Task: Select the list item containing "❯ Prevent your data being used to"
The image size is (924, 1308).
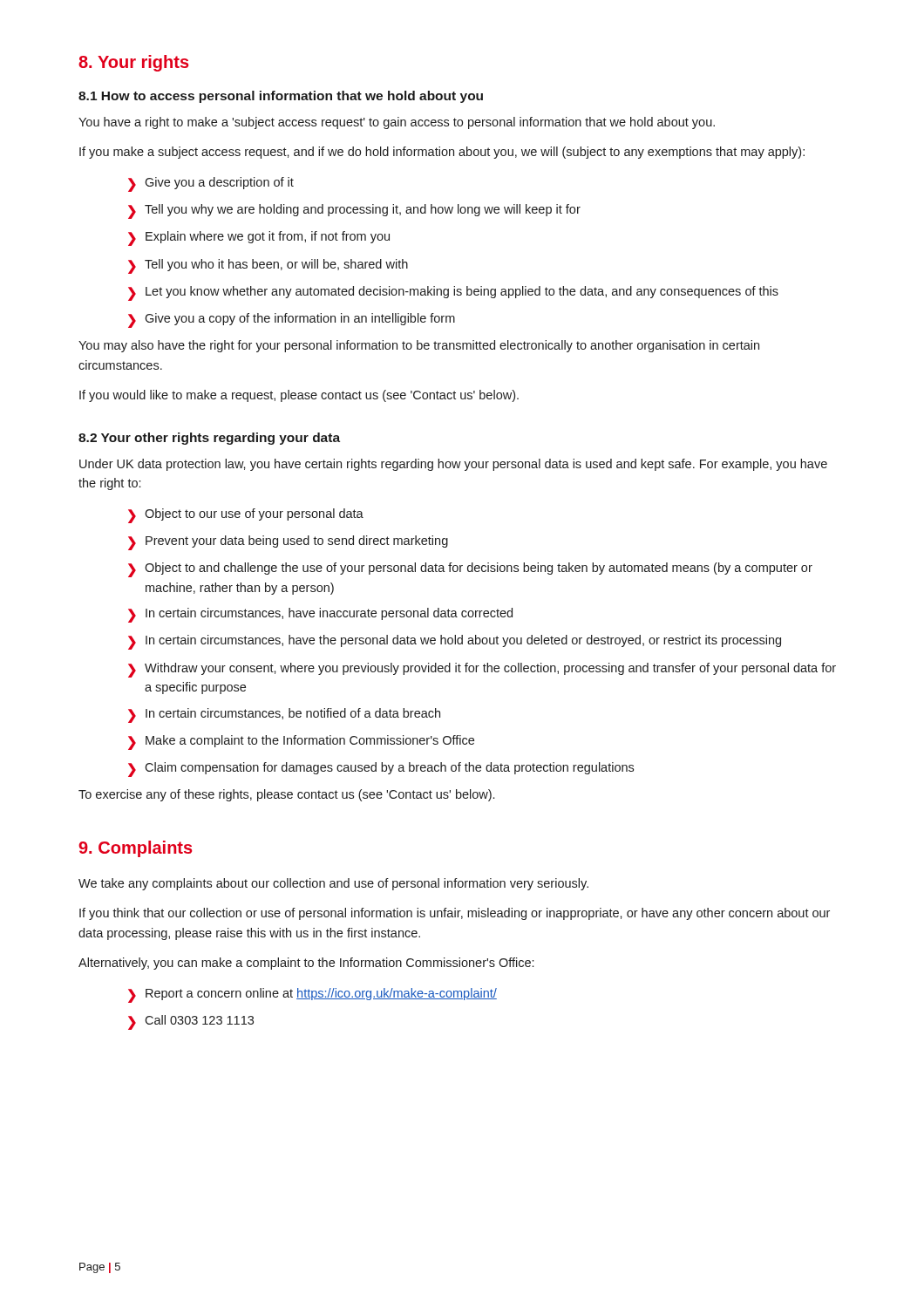Action: tap(288, 543)
